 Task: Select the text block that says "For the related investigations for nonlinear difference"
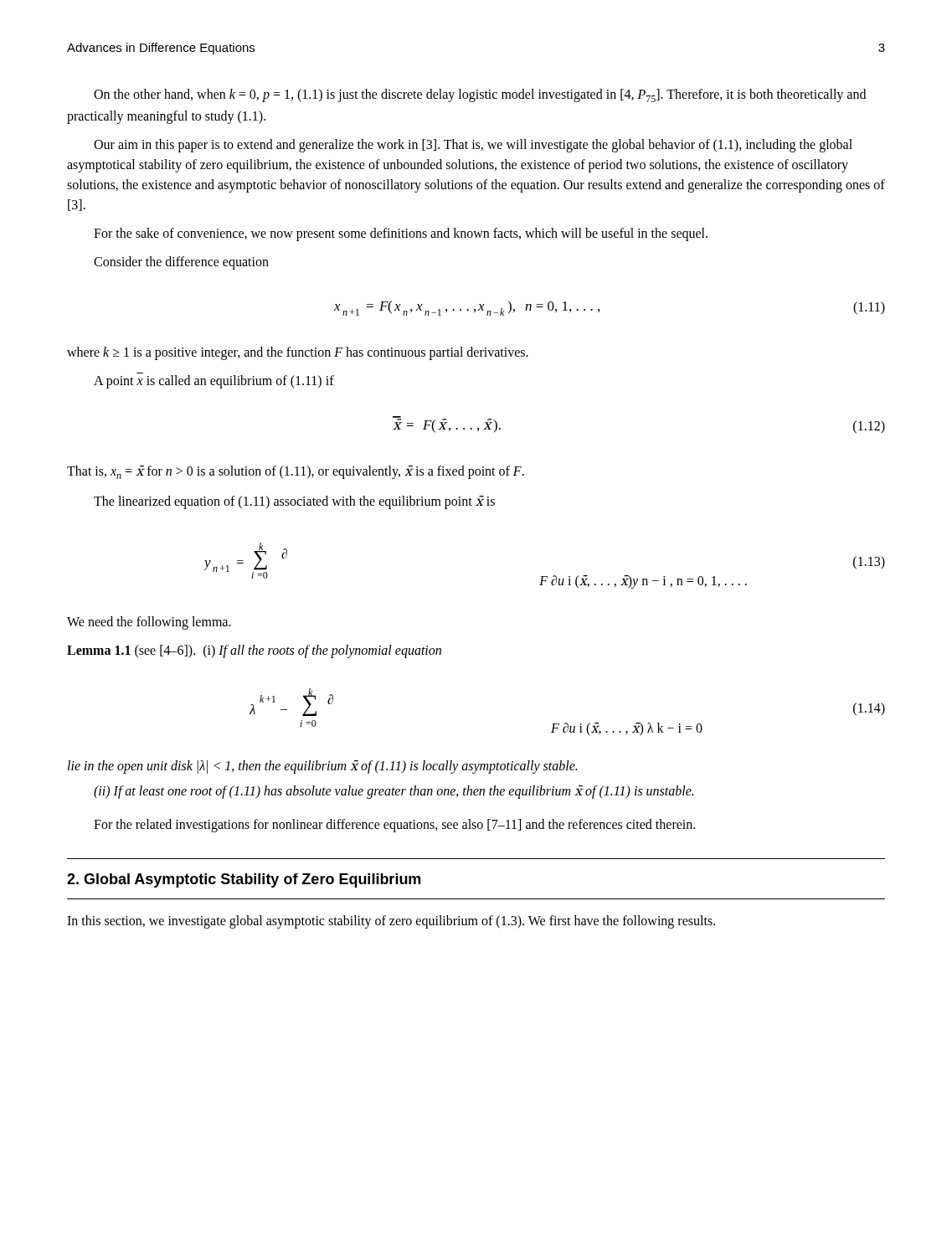pyautogui.click(x=395, y=825)
